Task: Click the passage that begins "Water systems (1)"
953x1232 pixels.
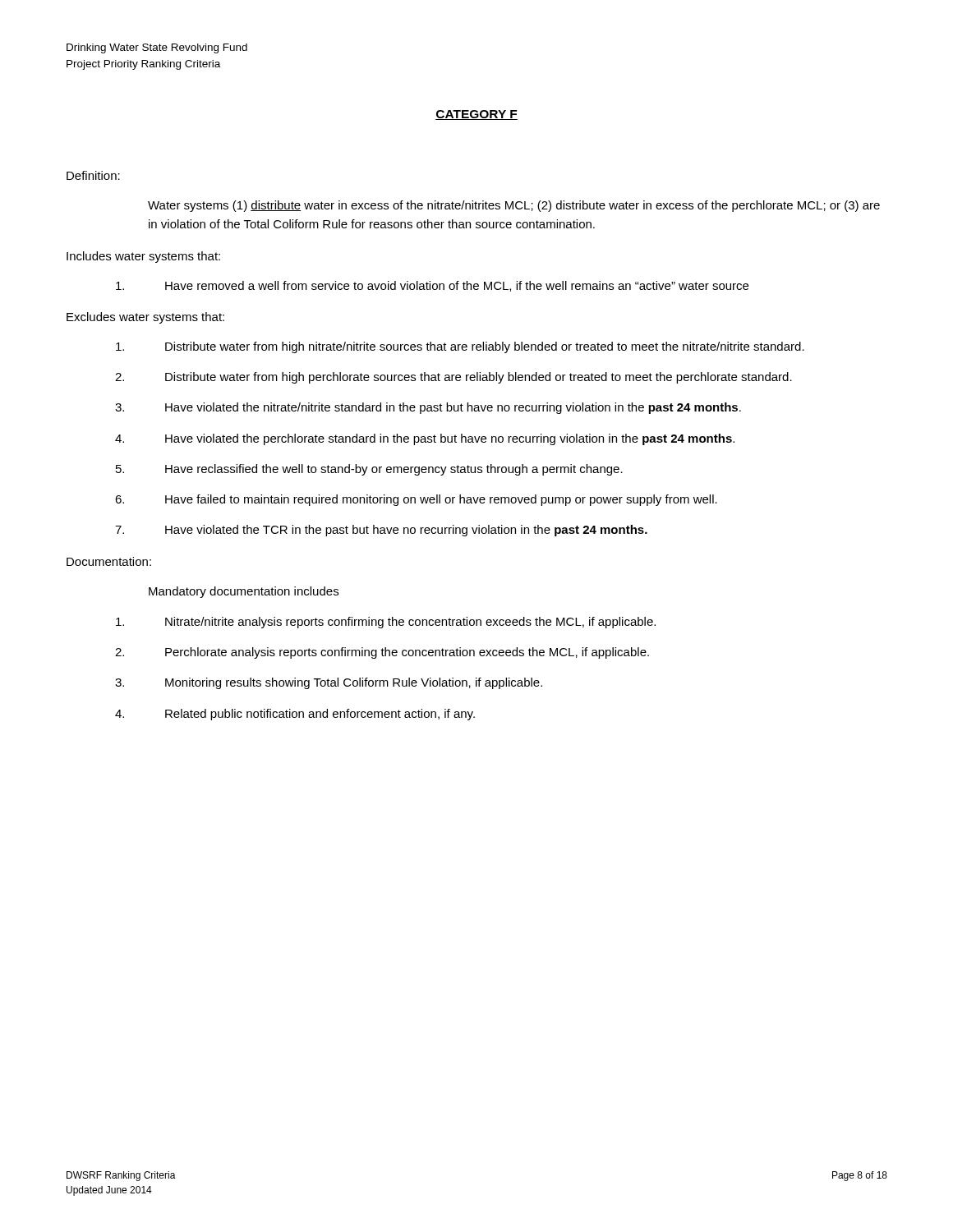Action: (514, 214)
